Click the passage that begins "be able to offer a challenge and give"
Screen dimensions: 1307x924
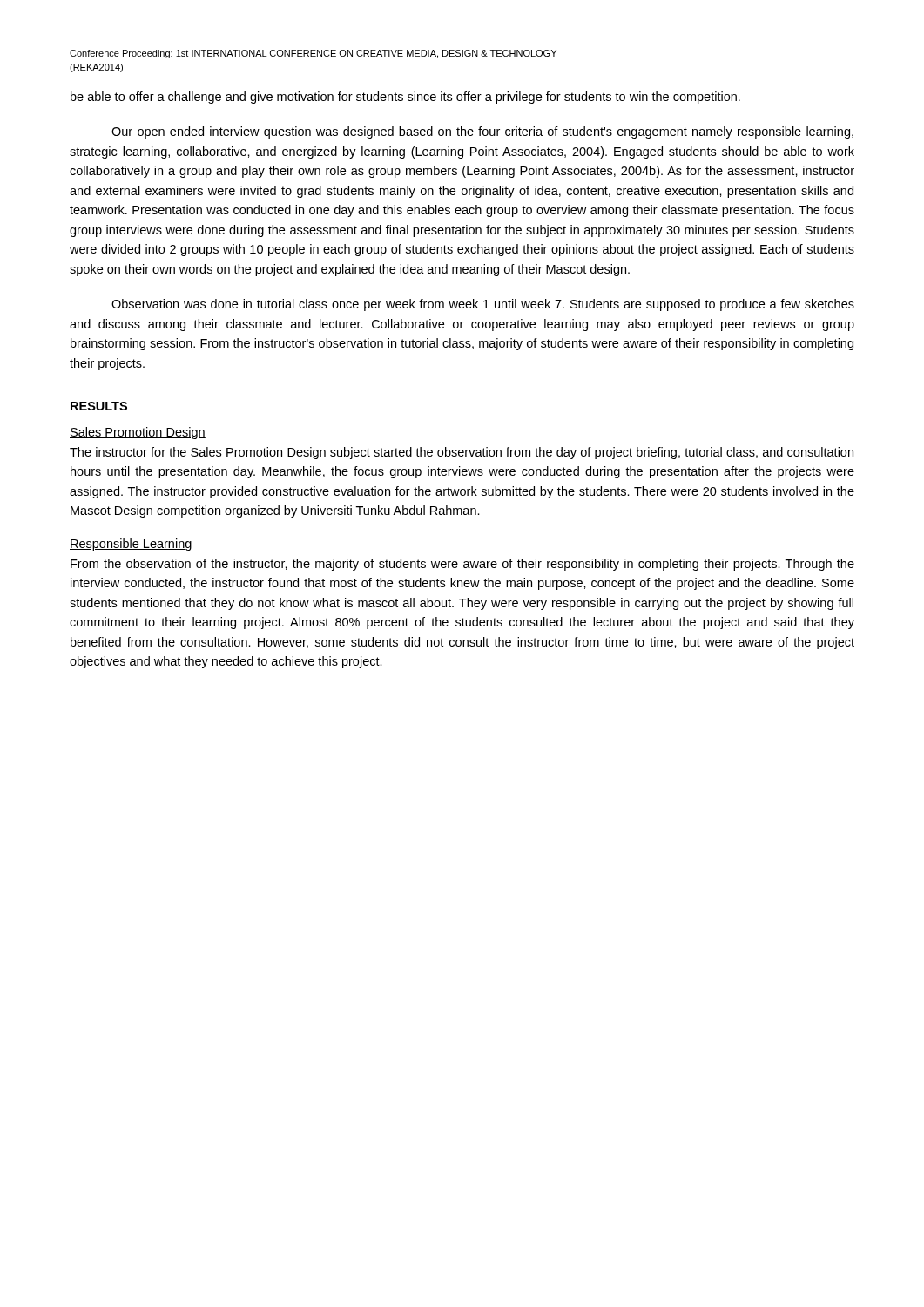(x=405, y=97)
